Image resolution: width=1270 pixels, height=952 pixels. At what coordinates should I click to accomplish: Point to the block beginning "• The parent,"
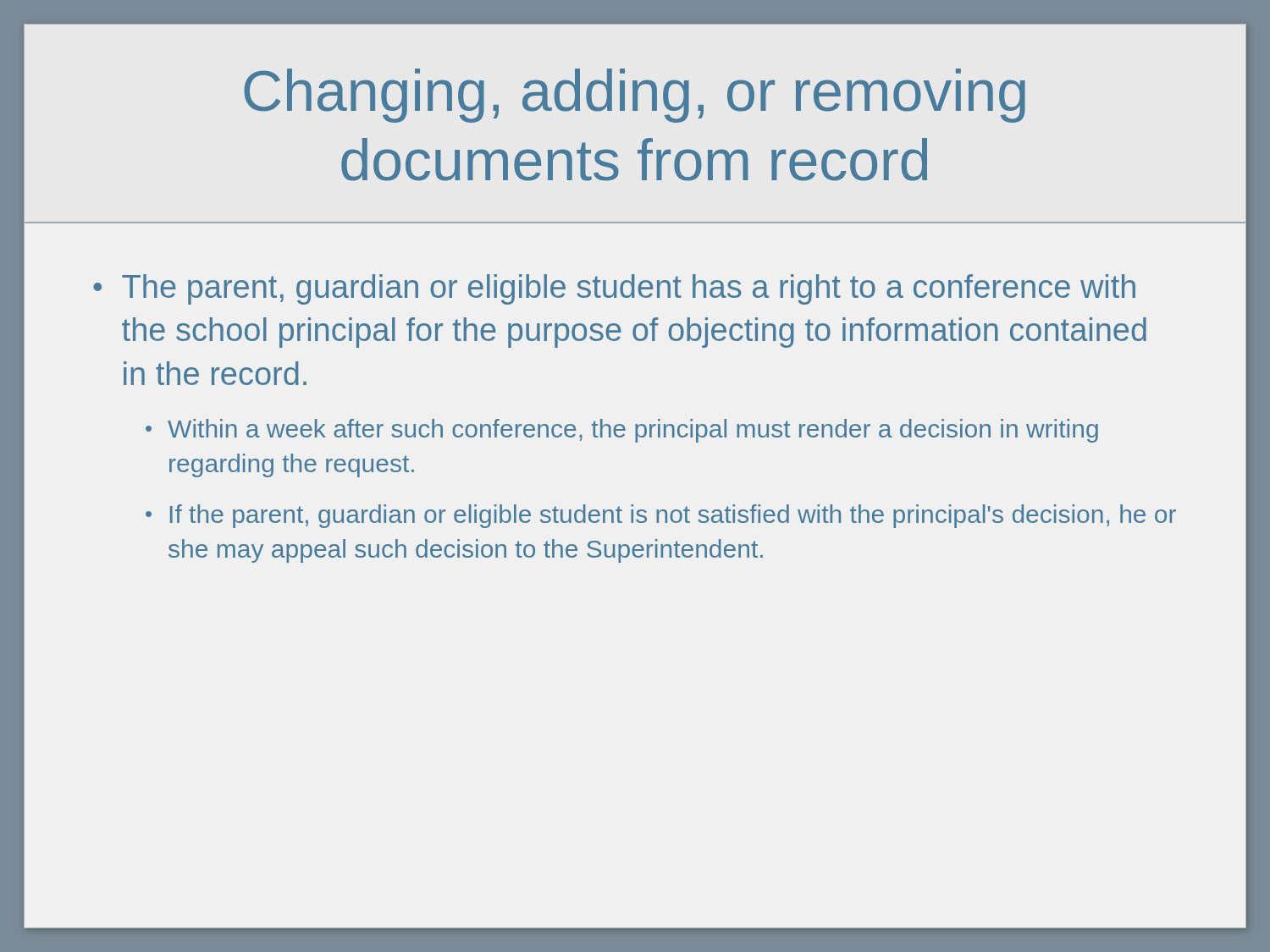(x=635, y=331)
